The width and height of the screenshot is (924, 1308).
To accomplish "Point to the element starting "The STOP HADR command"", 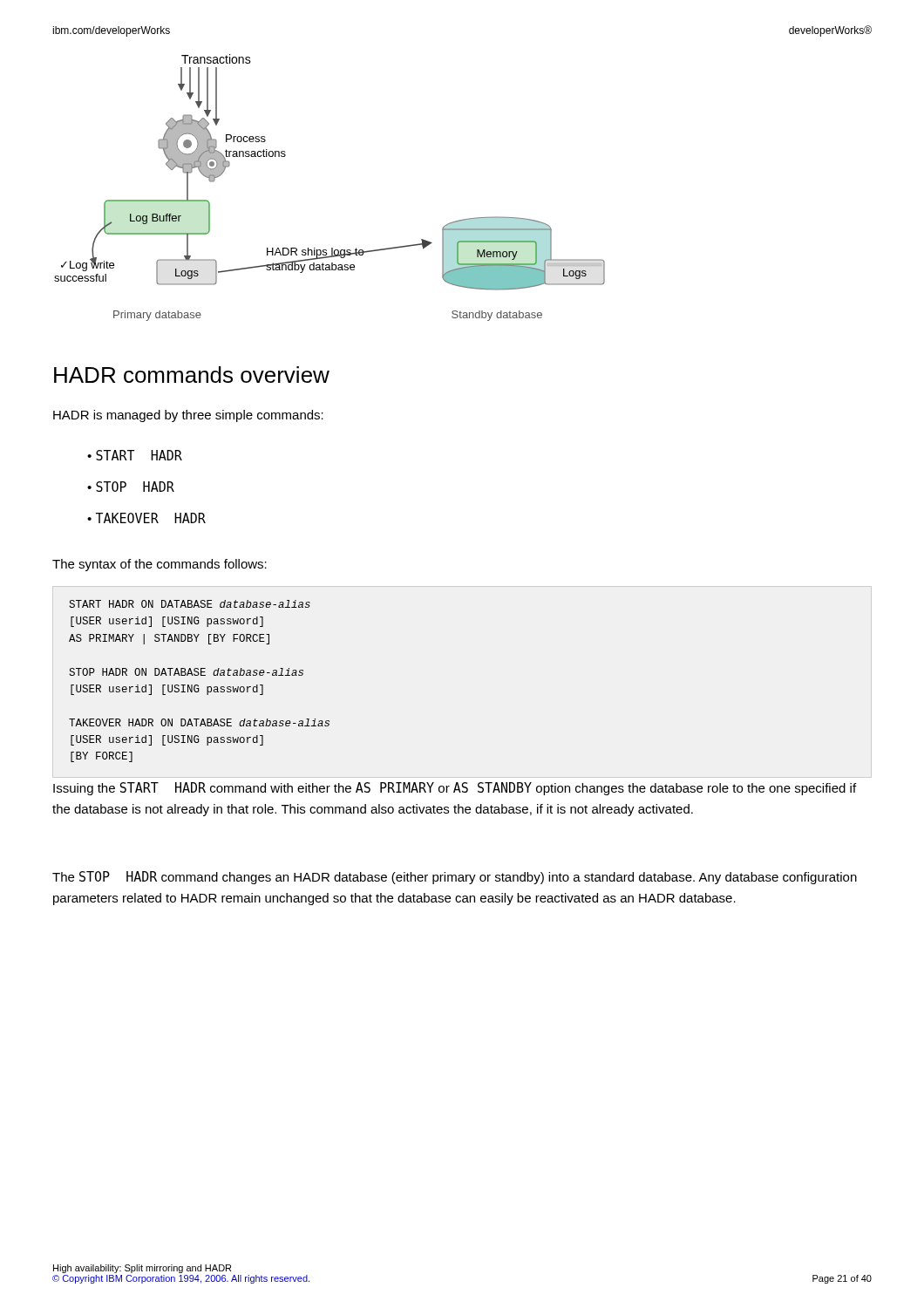I will (455, 887).
